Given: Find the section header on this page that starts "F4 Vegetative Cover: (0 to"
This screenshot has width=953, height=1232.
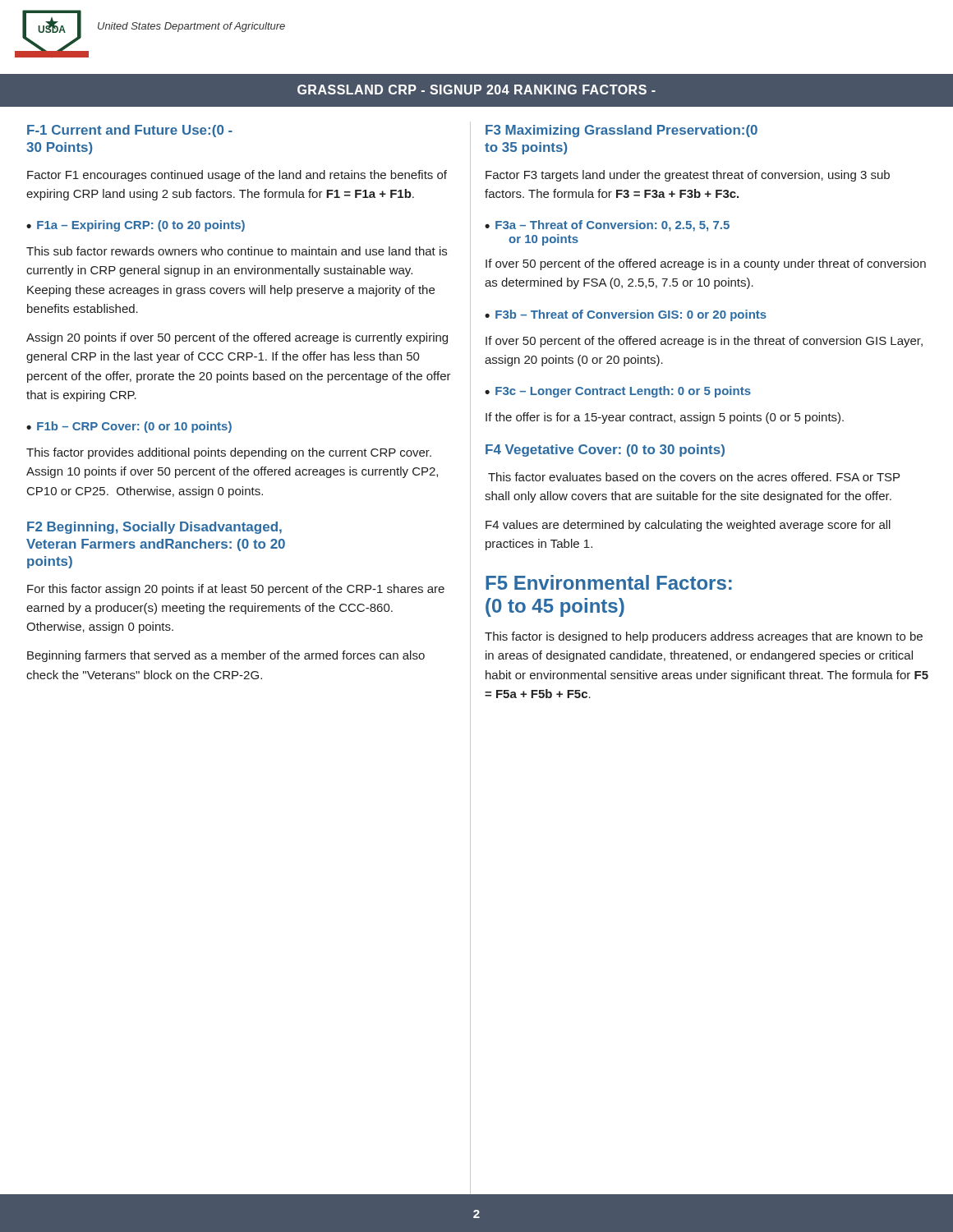Looking at the screenshot, I should (707, 450).
